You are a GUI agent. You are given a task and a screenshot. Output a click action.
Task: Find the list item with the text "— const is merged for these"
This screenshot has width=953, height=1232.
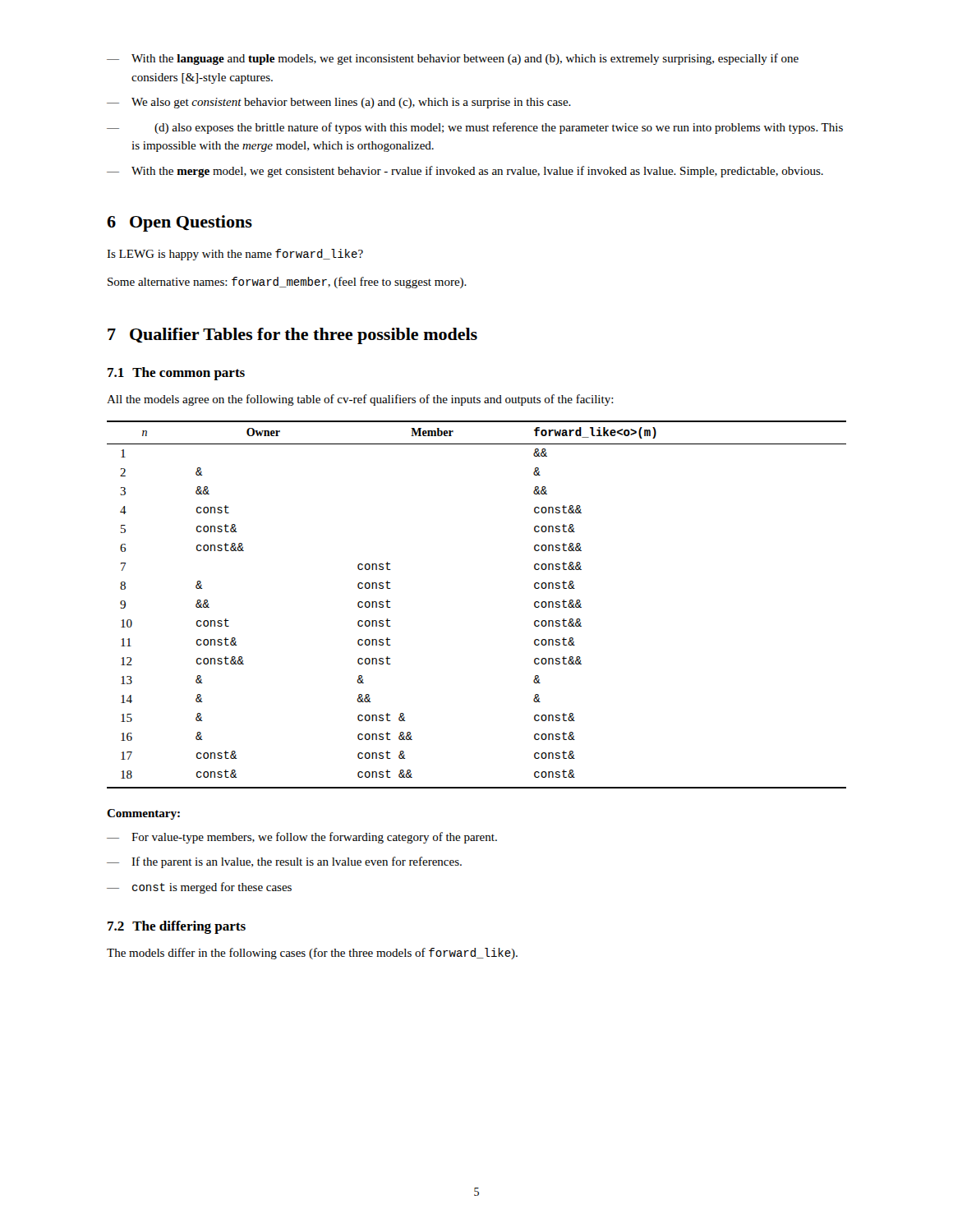pos(199,888)
